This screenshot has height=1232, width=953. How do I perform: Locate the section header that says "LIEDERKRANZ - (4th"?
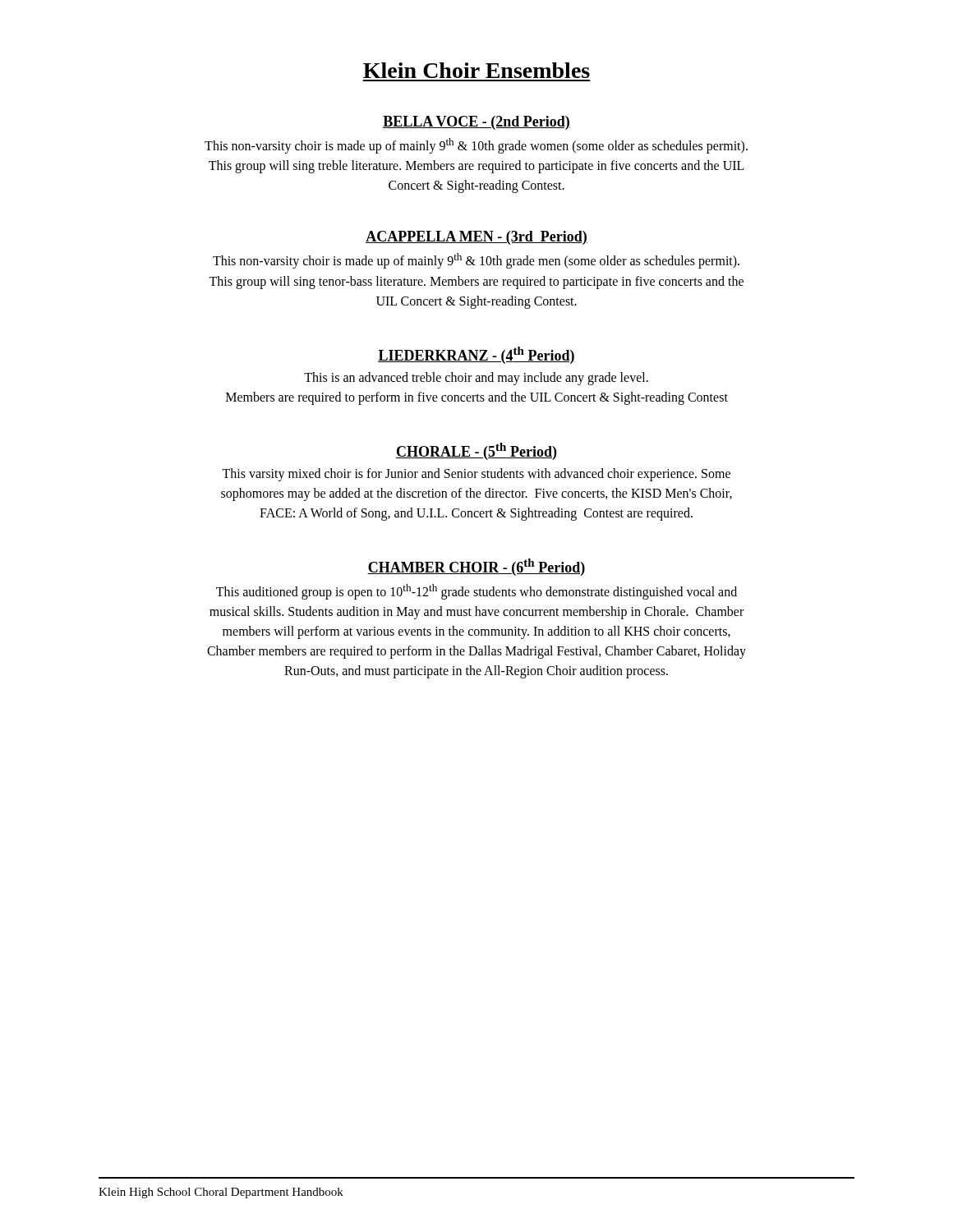(x=476, y=354)
